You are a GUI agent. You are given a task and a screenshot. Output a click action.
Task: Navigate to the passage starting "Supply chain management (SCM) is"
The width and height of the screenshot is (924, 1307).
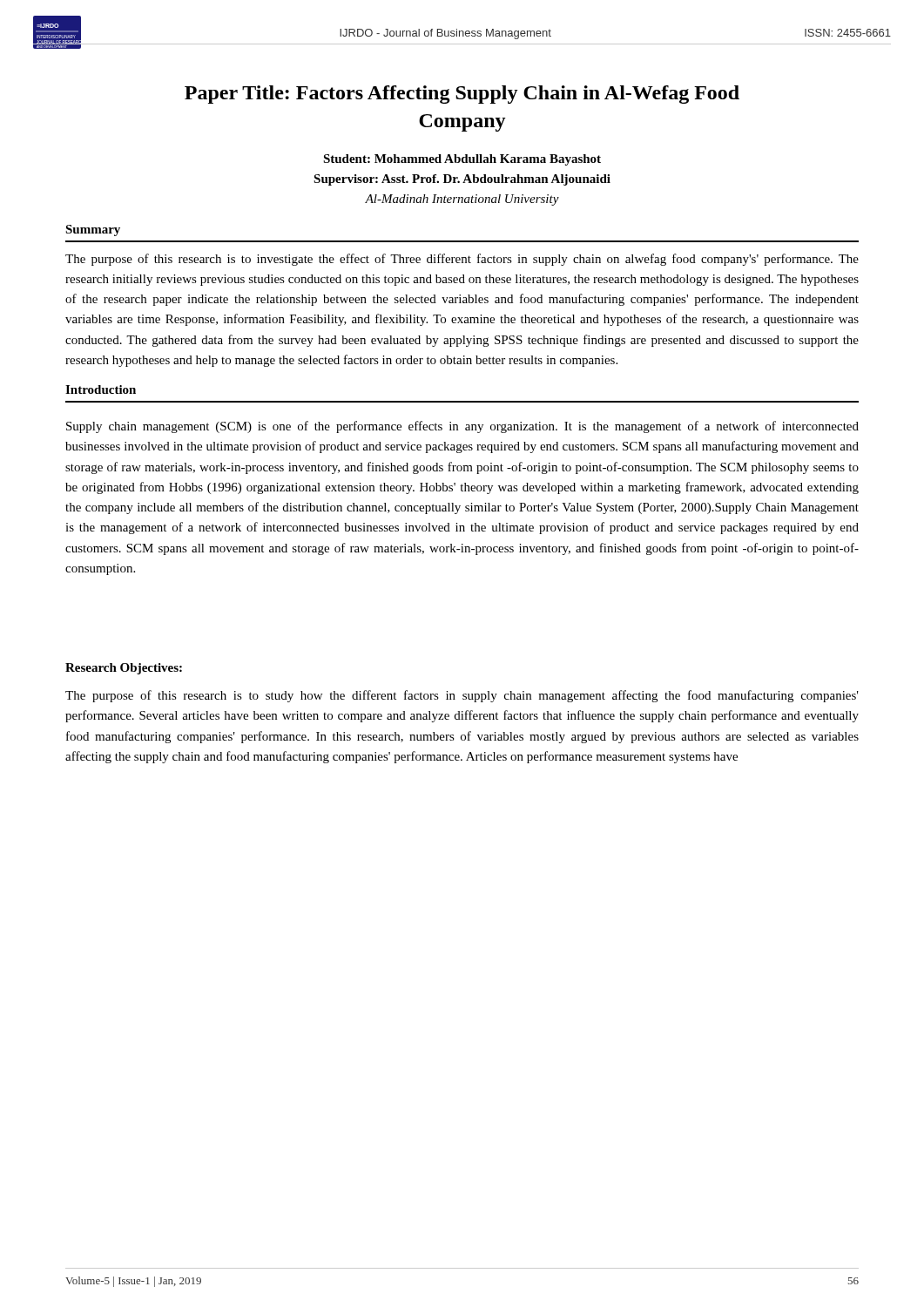(462, 497)
